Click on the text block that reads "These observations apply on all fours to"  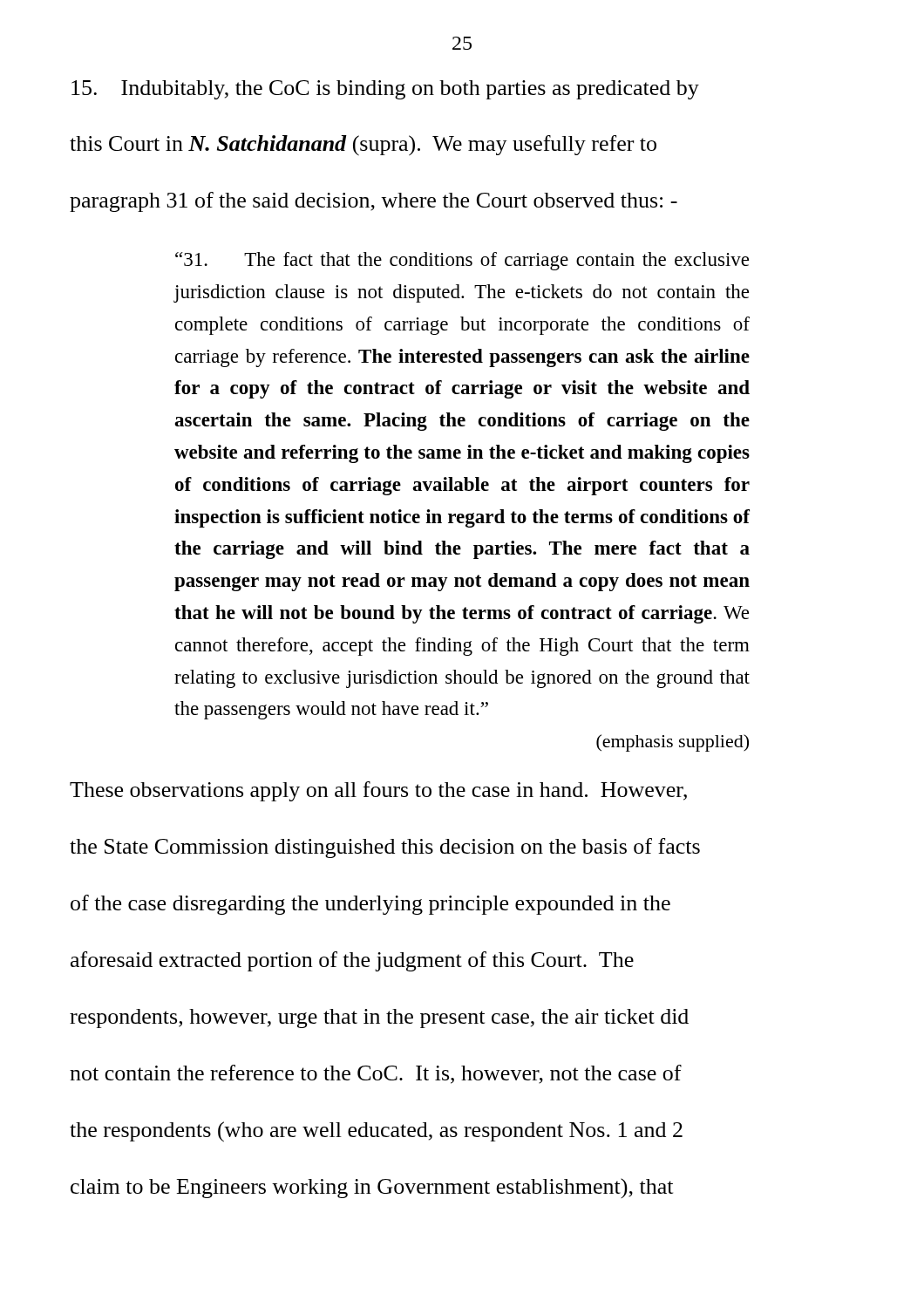(x=379, y=790)
